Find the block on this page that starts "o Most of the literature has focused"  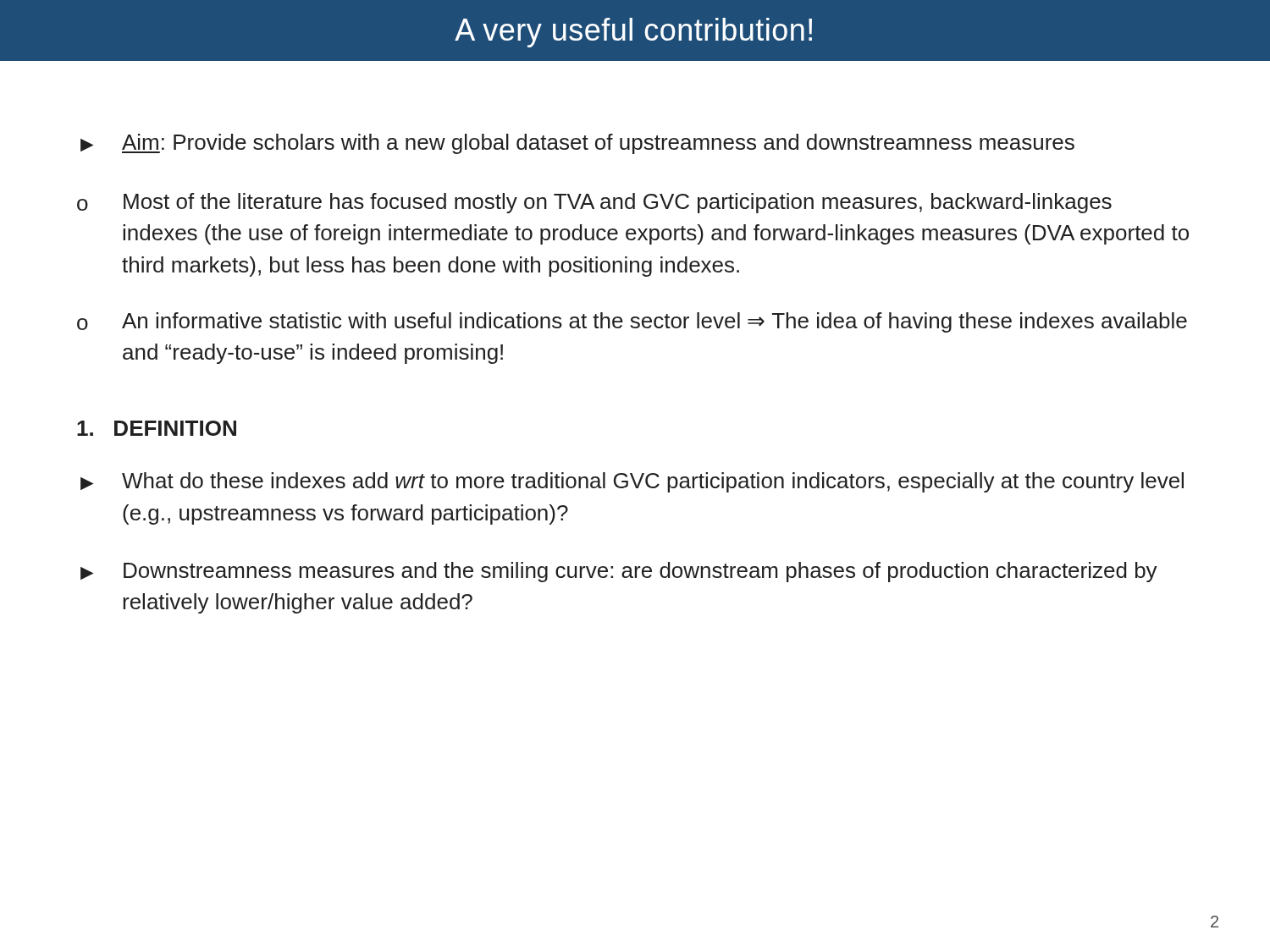click(x=635, y=234)
